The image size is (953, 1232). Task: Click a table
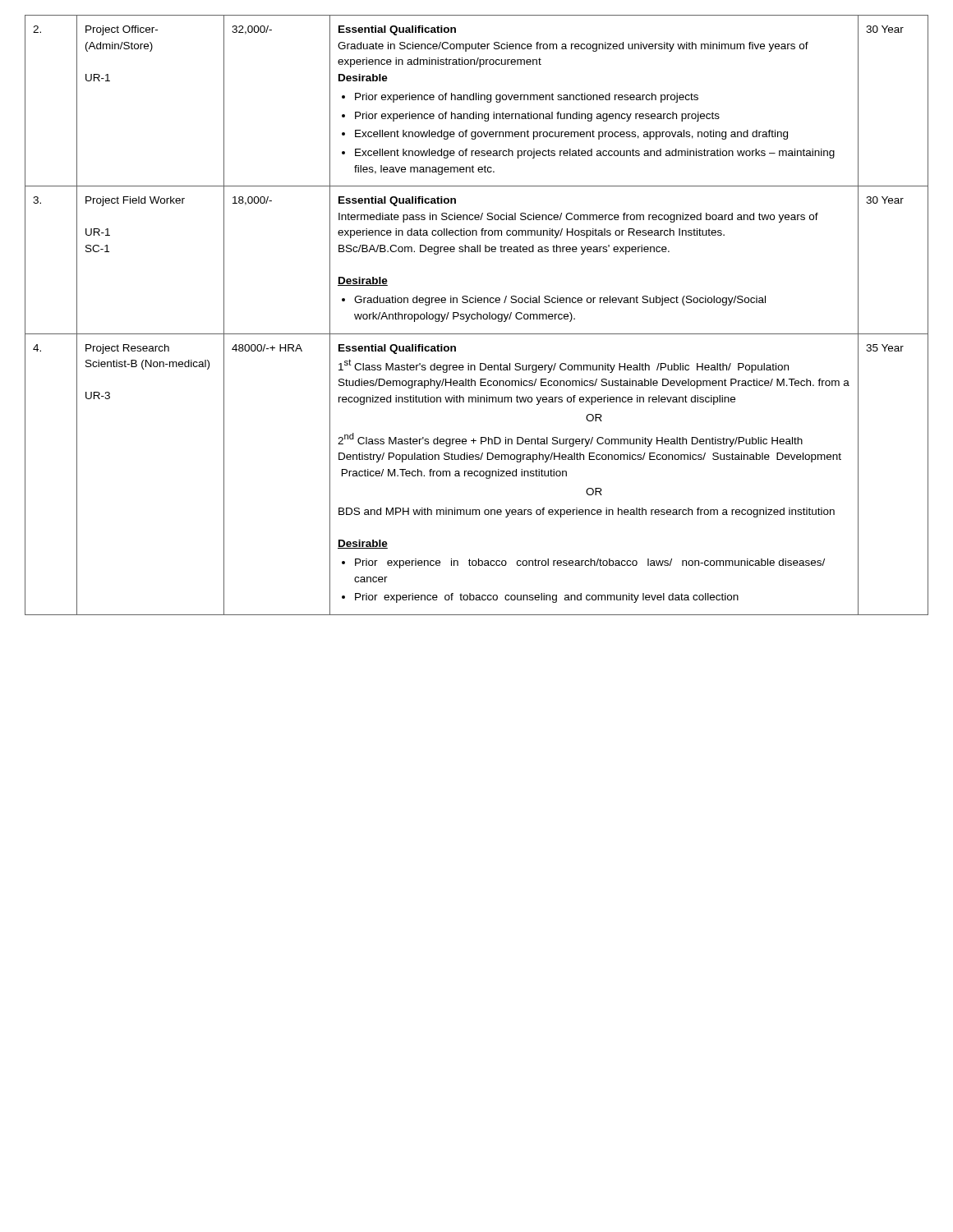click(x=476, y=315)
